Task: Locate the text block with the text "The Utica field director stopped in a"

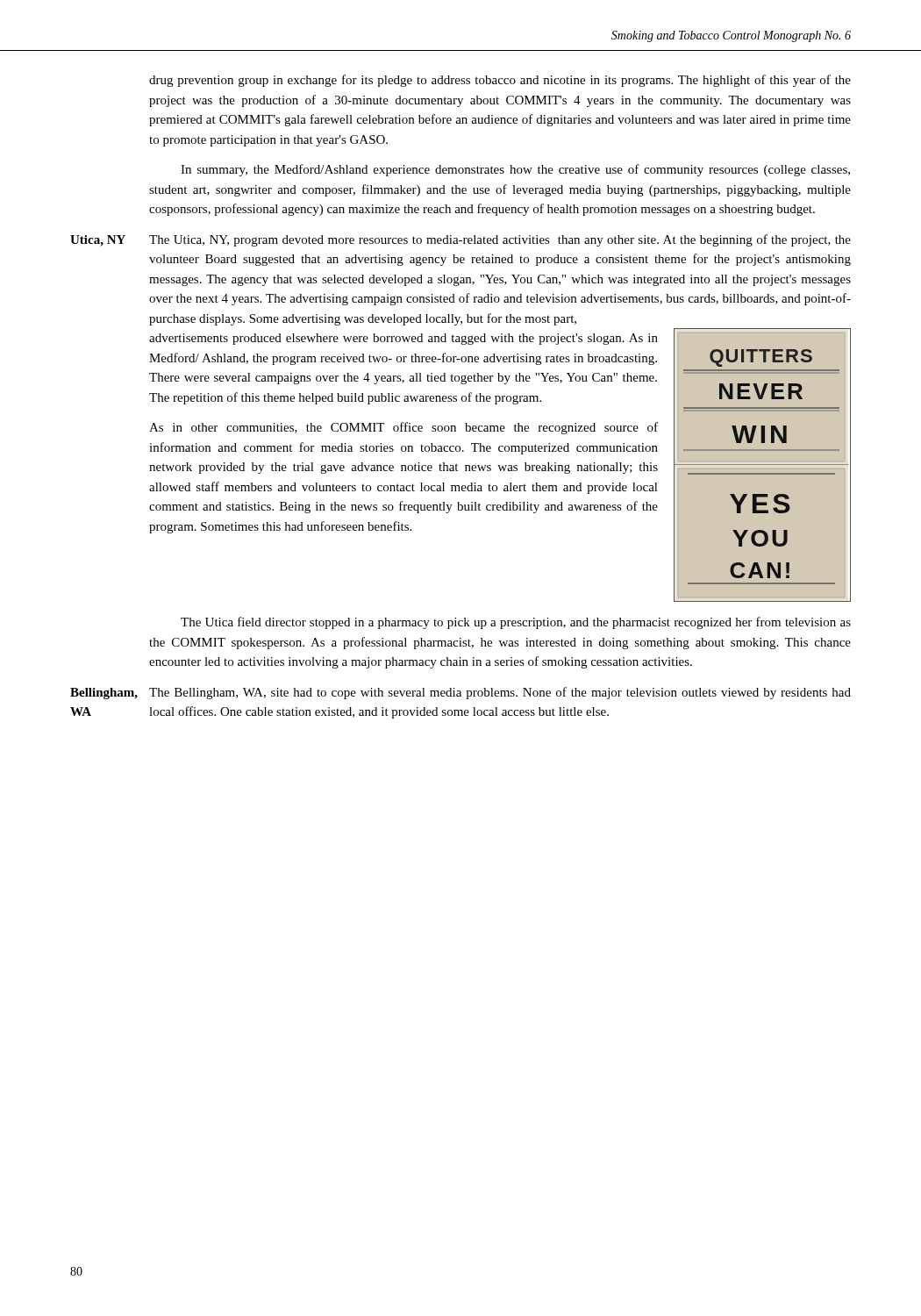Action: click(x=500, y=642)
